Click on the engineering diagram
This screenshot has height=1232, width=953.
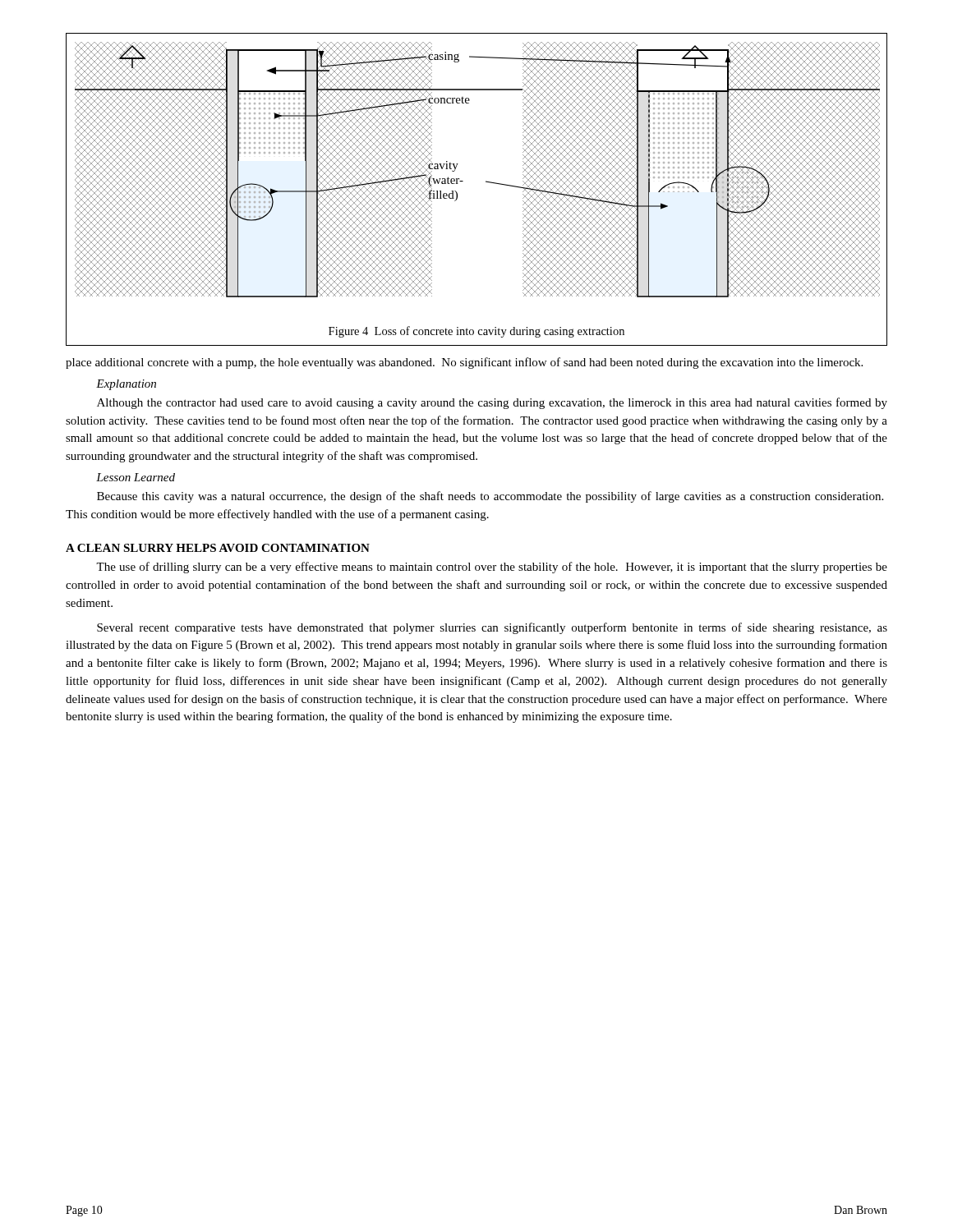click(476, 189)
